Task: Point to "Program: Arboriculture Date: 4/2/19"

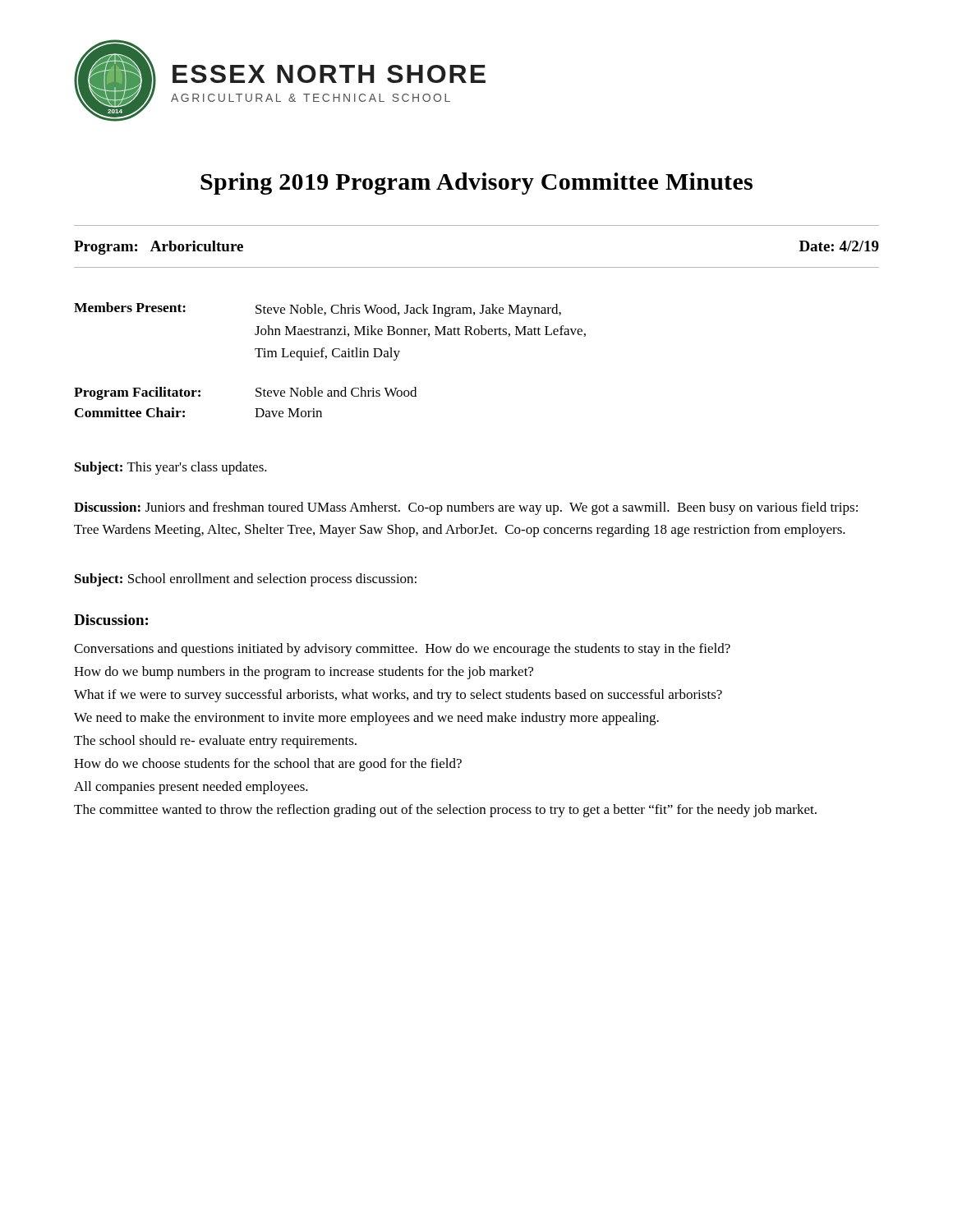Action: click(163, 248)
